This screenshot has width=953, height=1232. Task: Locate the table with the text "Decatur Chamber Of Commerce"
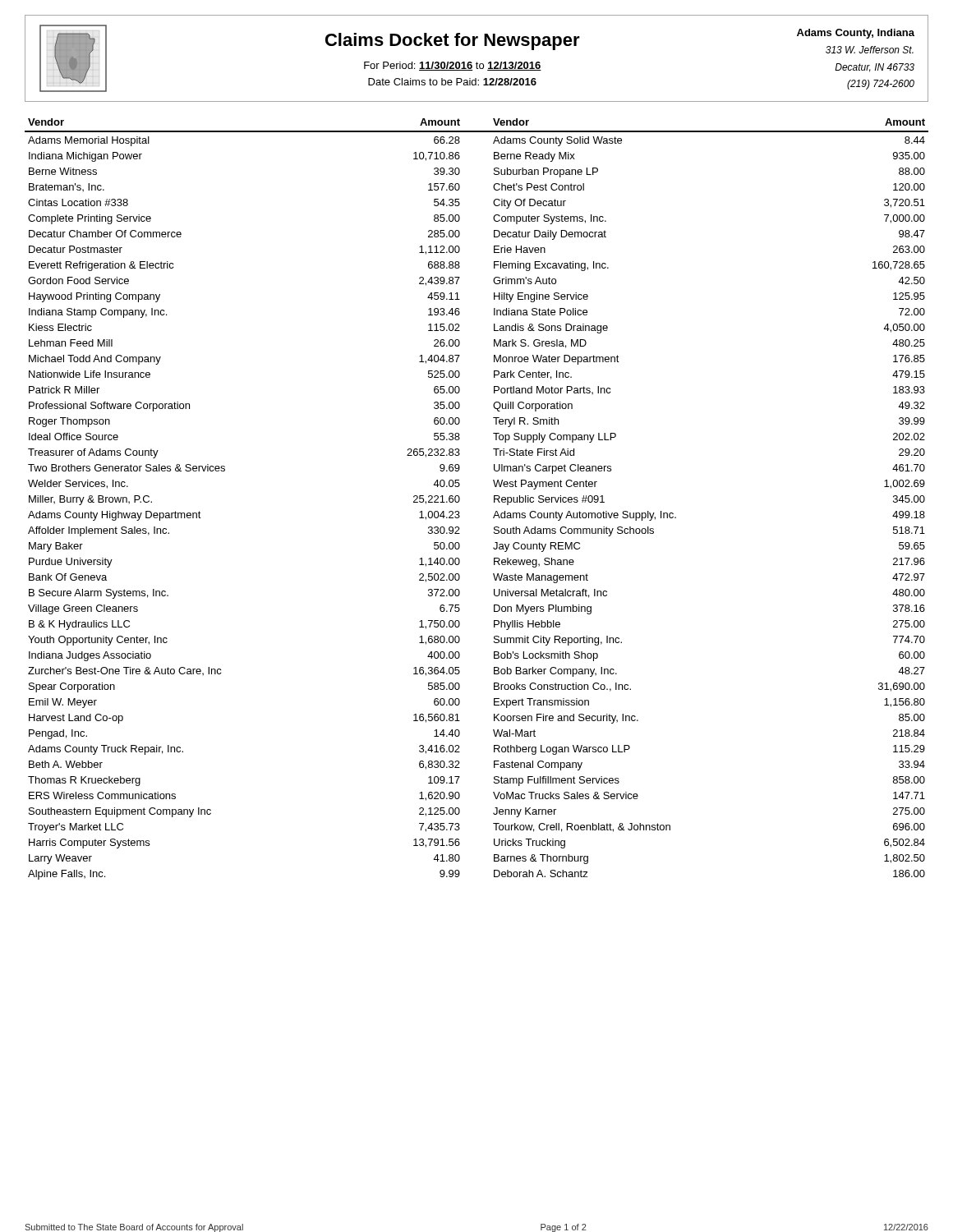(476, 497)
